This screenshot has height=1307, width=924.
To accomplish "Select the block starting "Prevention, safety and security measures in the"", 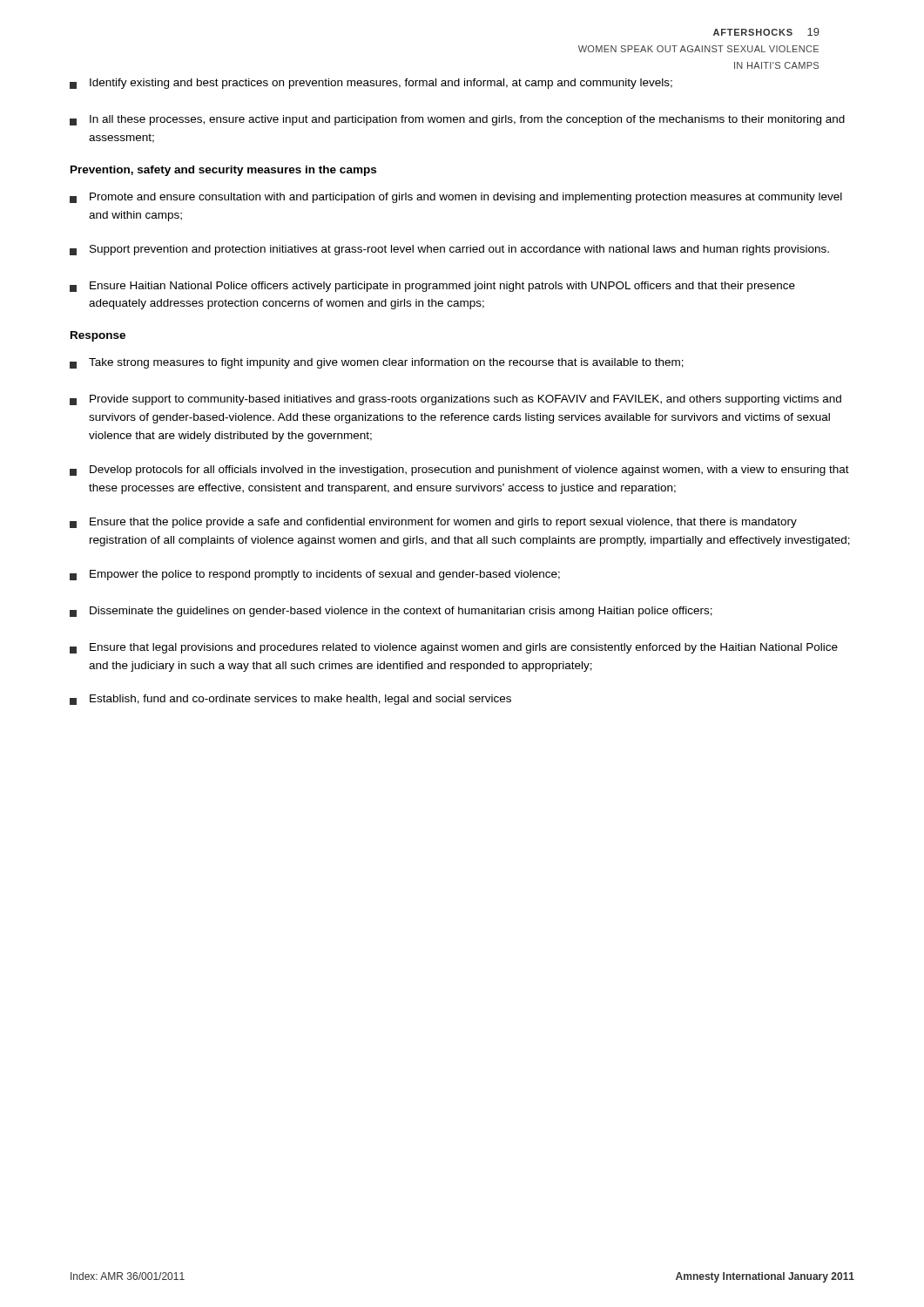I will pyautogui.click(x=223, y=169).
